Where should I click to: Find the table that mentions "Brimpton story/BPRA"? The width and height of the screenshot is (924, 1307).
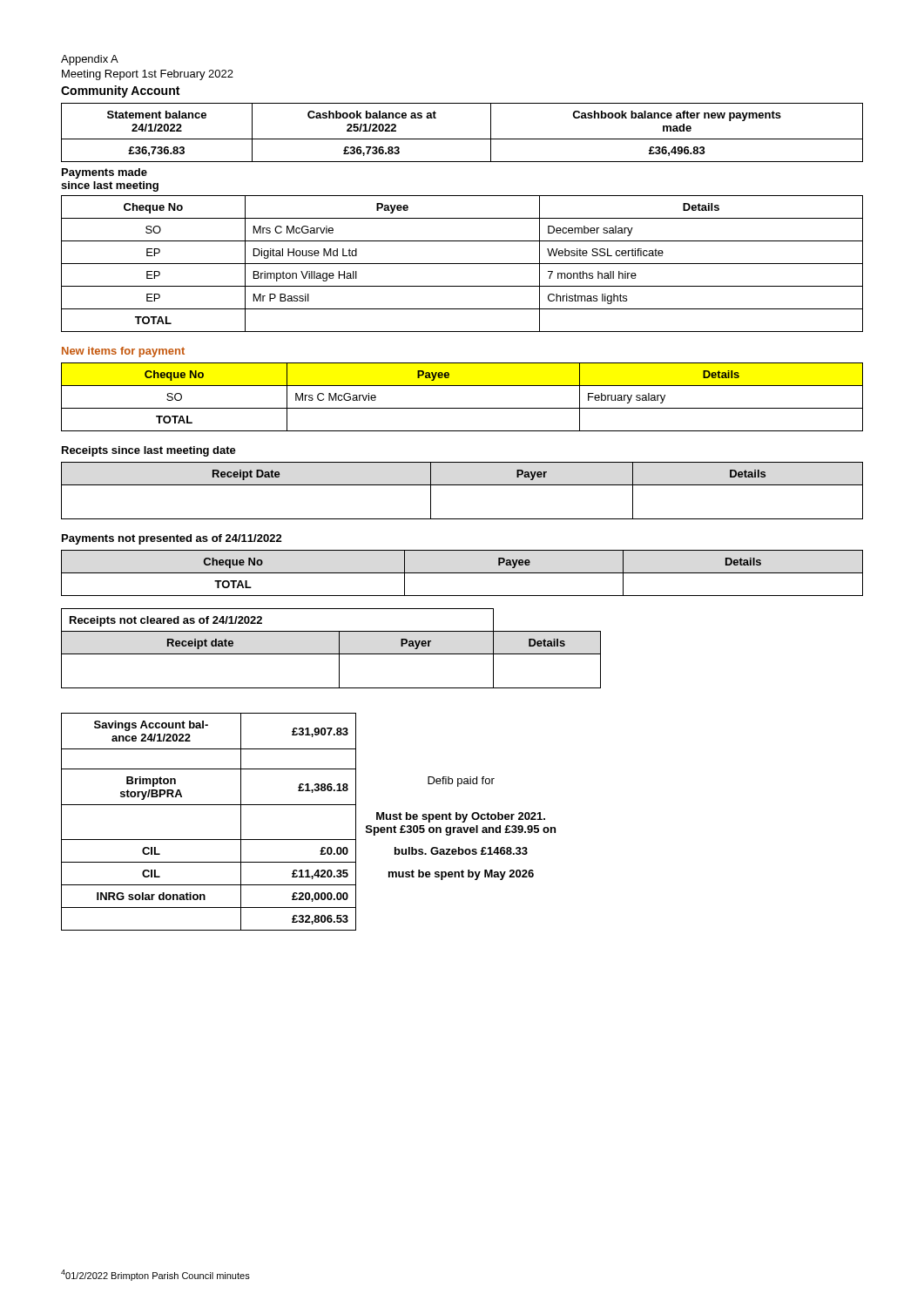462,822
